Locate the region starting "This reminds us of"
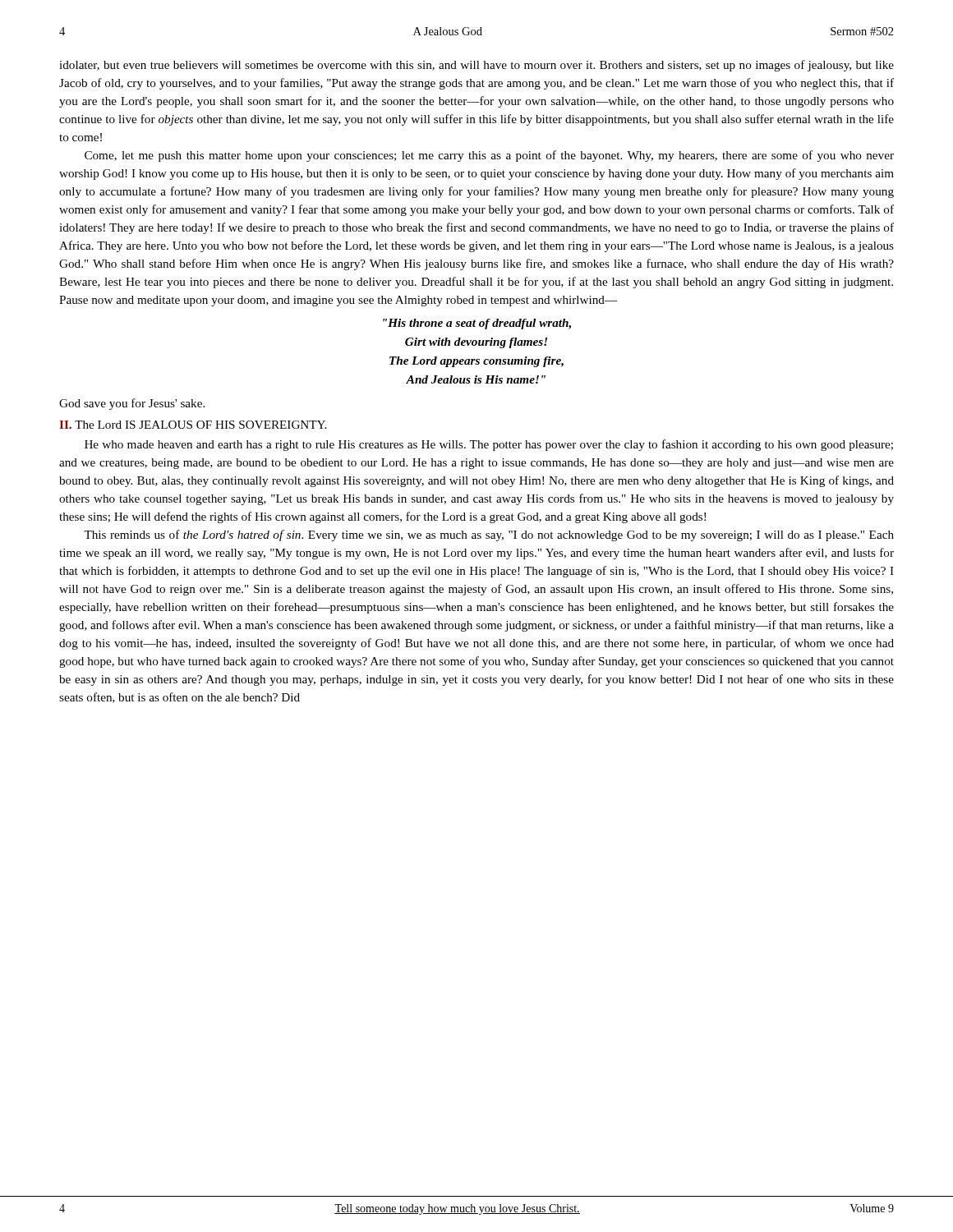The height and width of the screenshot is (1232, 953). (x=476, y=616)
